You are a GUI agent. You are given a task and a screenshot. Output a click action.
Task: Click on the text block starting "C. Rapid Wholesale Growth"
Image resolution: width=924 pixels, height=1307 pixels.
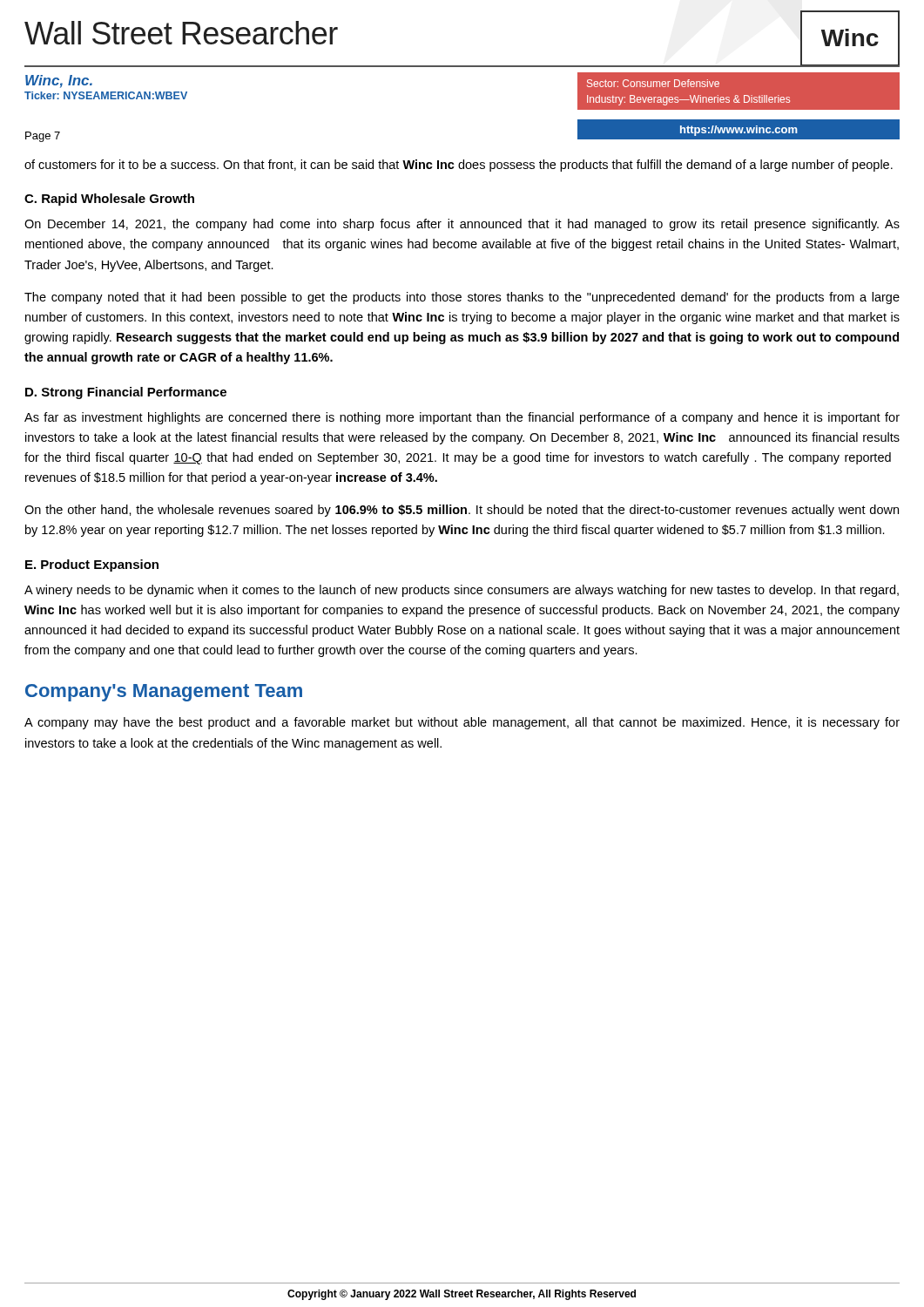tap(110, 198)
